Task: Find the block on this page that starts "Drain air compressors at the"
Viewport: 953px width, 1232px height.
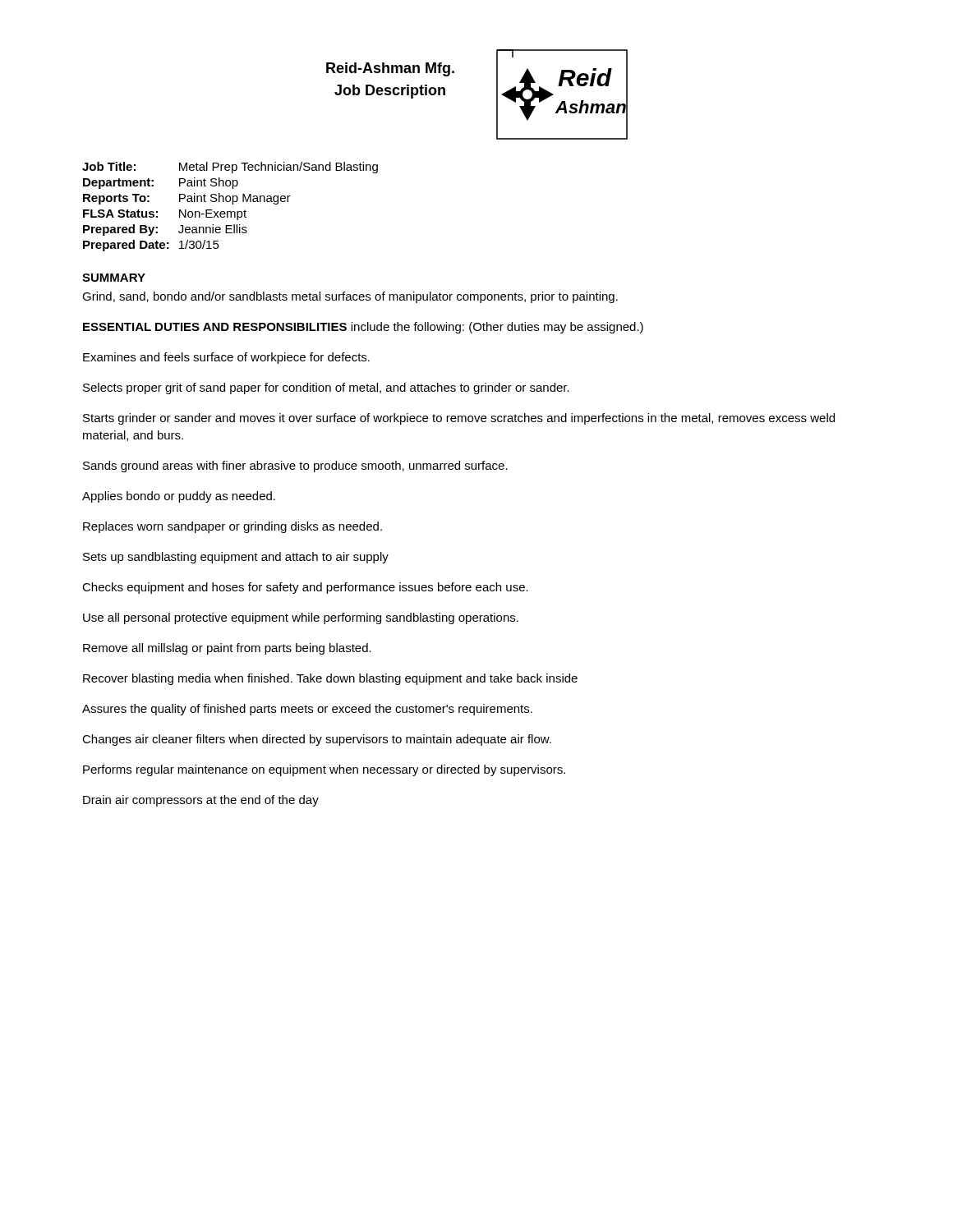Action: pos(200,800)
